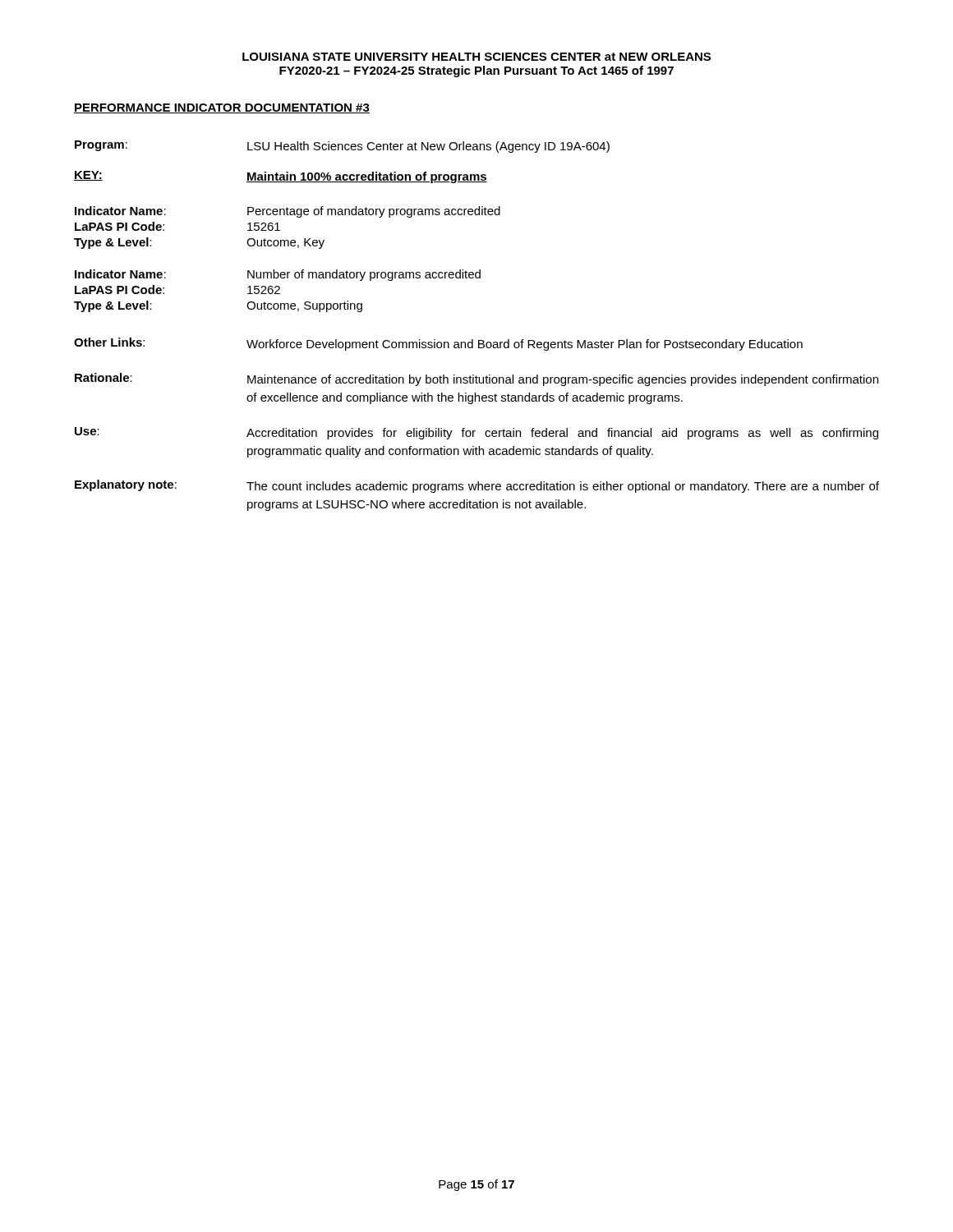
Task: Point to the block starting "Indicator Name: Number of mandatory programs accredited LaPAS"
Action: tap(278, 275)
